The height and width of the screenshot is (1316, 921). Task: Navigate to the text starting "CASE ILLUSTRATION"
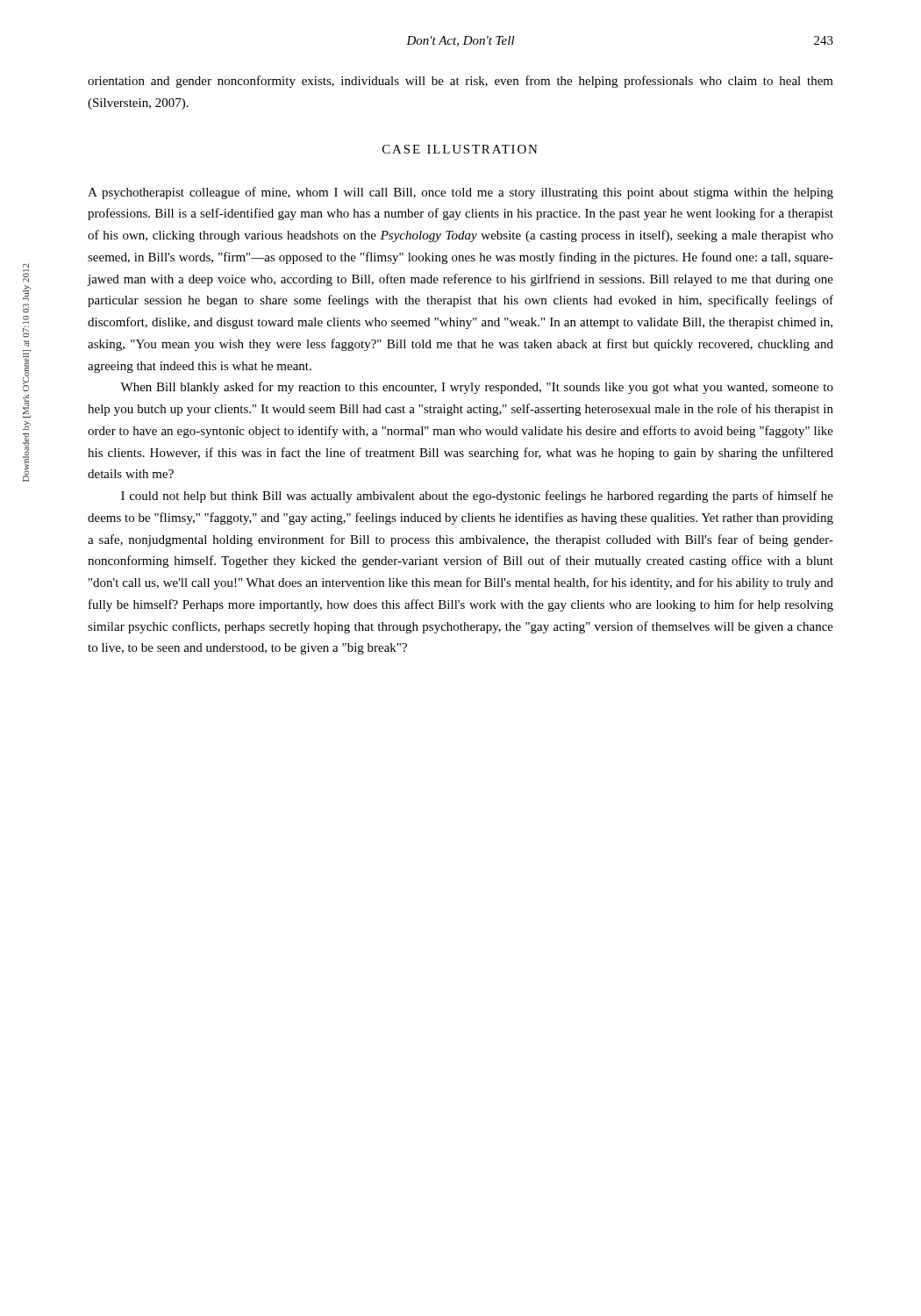[x=460, y=149]
